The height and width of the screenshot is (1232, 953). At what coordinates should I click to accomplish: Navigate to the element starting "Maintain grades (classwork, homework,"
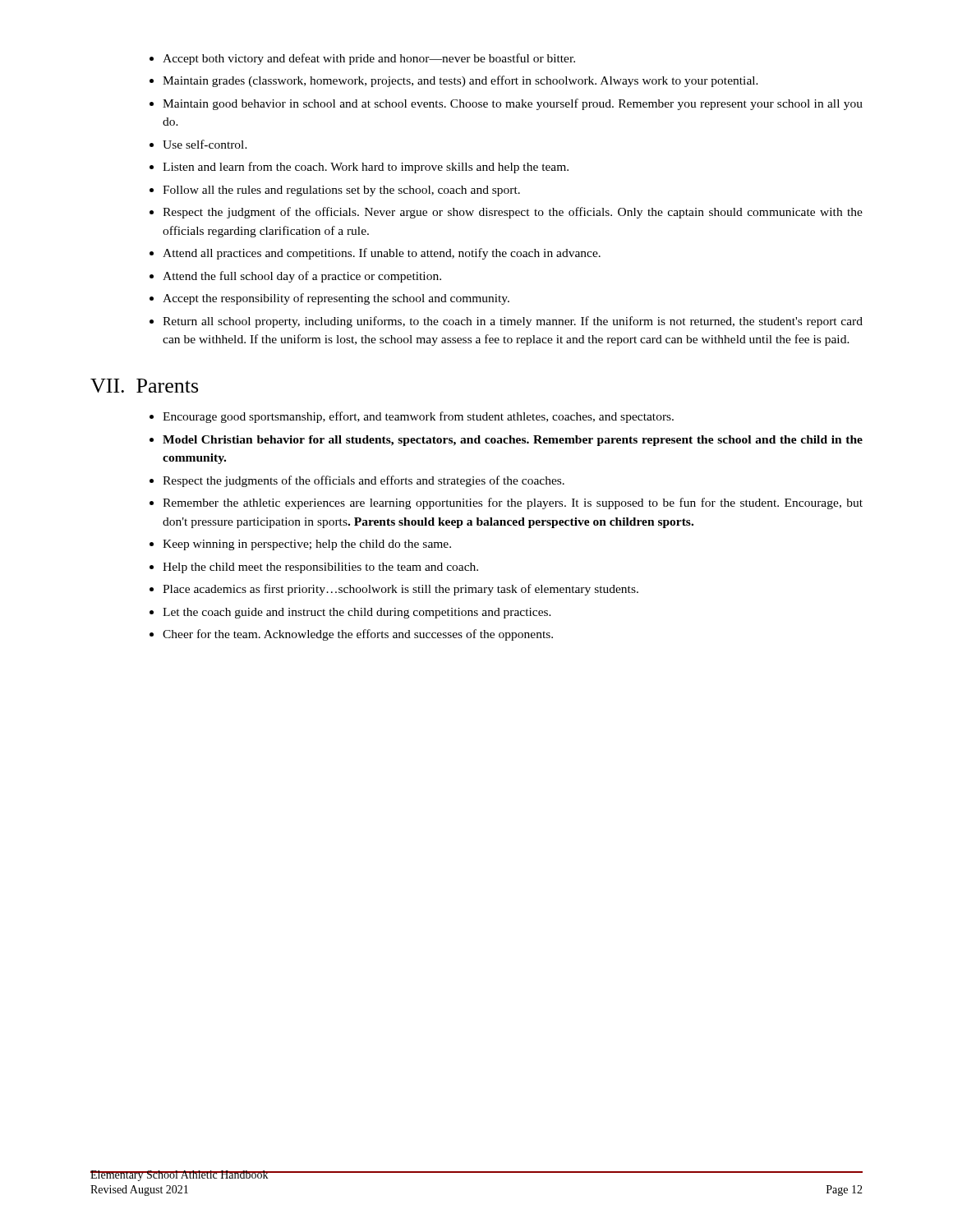click(x=461, y=80)
